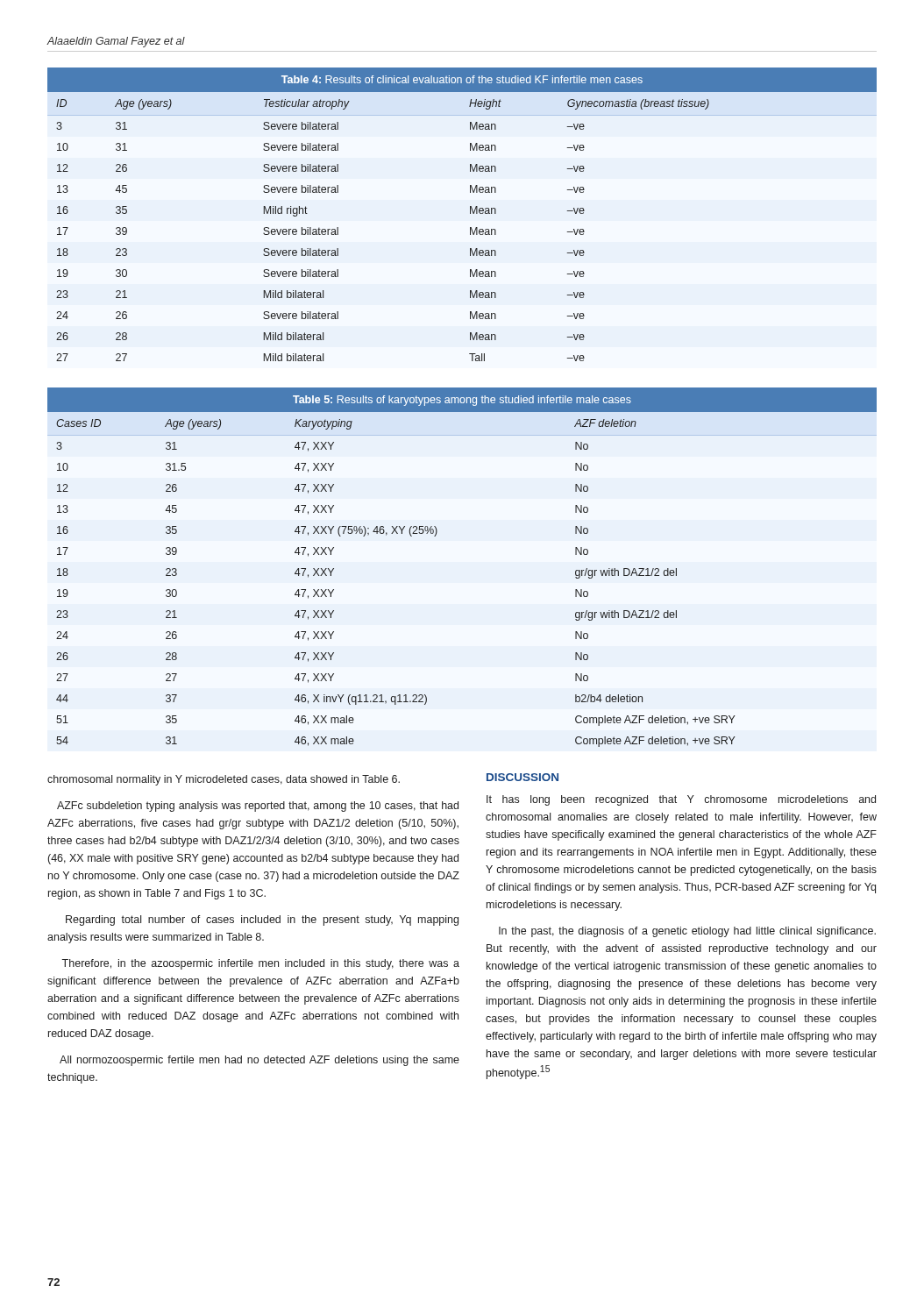Point to the block beginning "AZFc subdeletion typing analysis was reported that, among"

253,849
